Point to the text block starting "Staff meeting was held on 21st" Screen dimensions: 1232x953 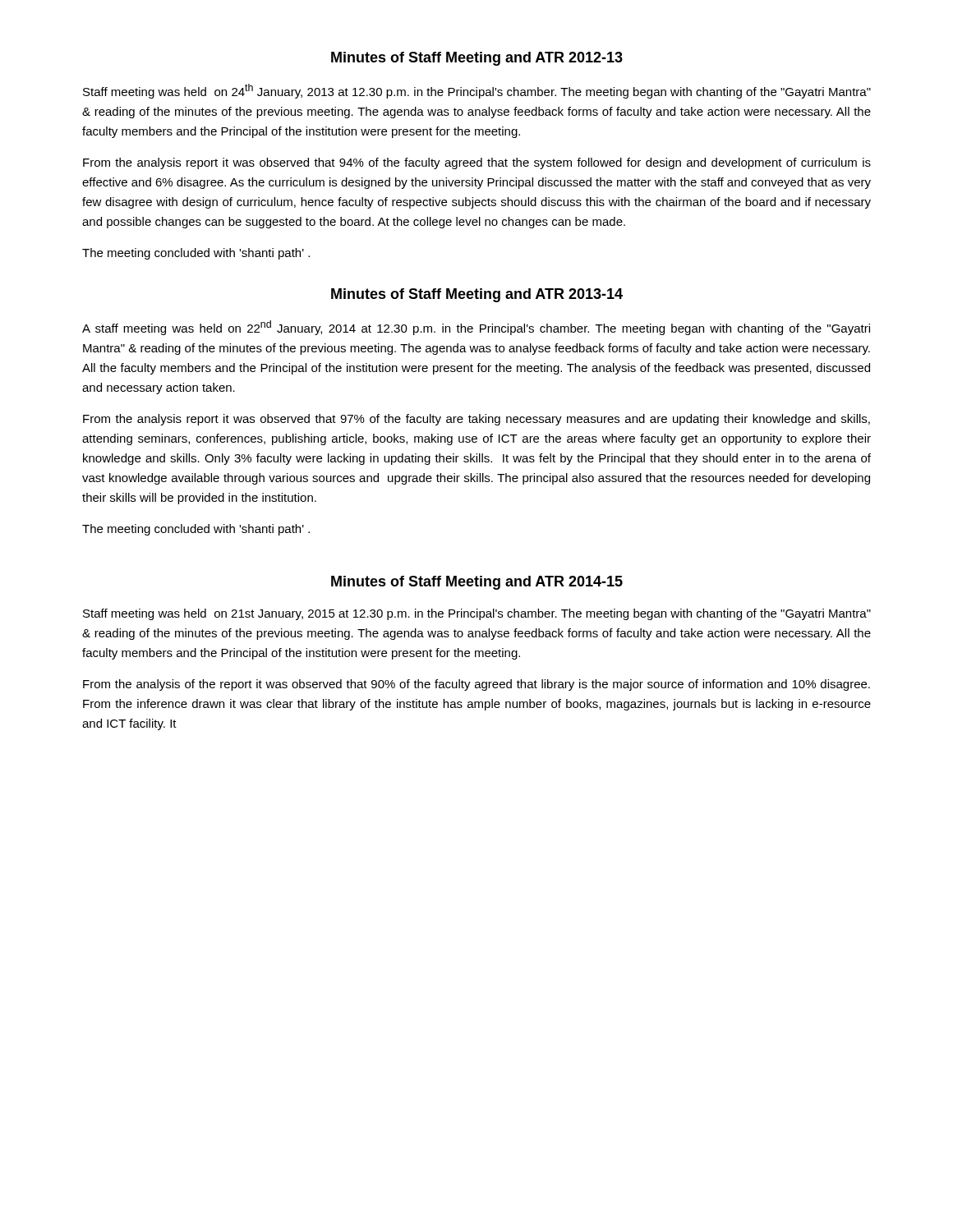point(476,633)
